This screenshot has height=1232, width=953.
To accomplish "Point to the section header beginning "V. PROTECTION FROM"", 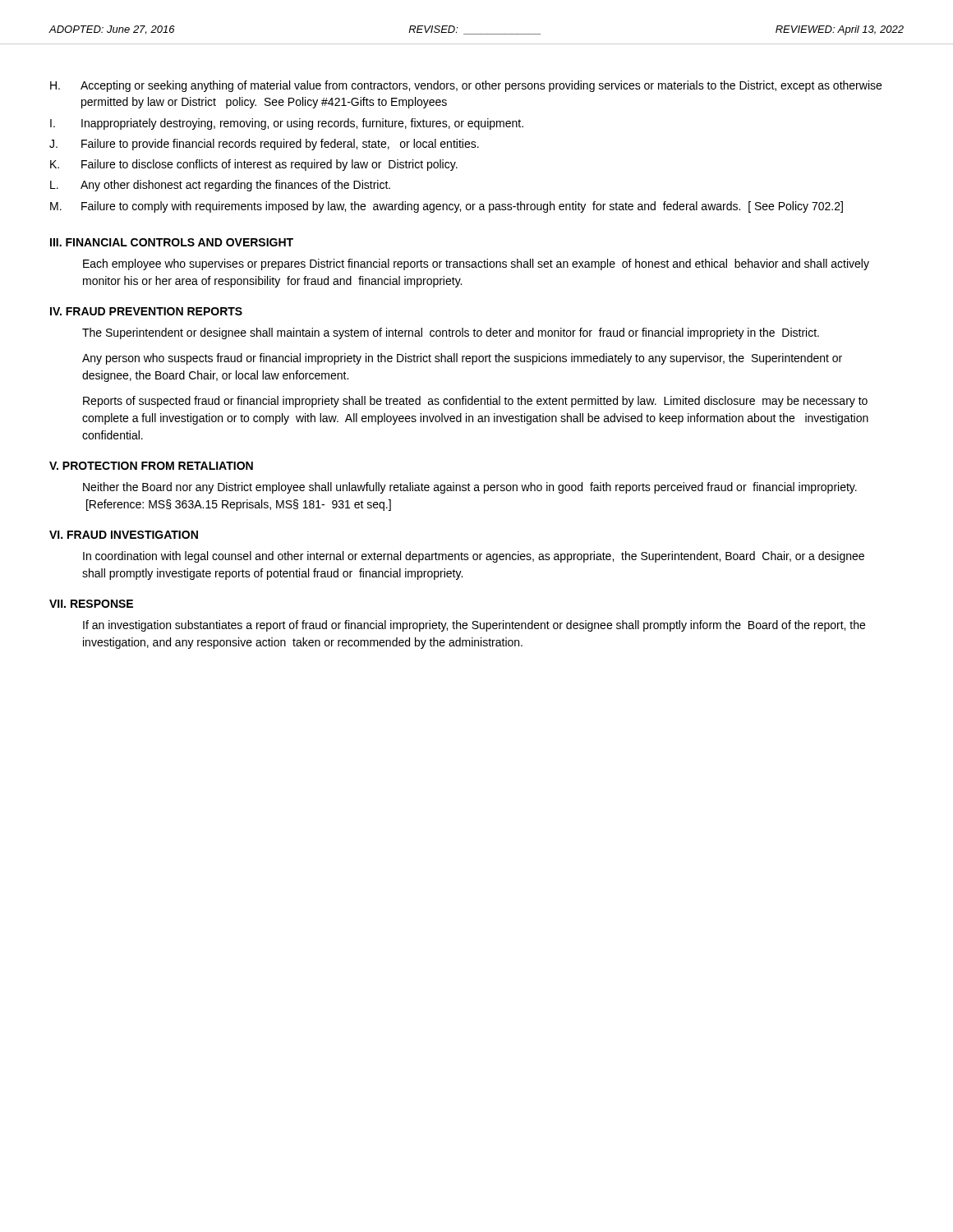I will coord(151,466).
